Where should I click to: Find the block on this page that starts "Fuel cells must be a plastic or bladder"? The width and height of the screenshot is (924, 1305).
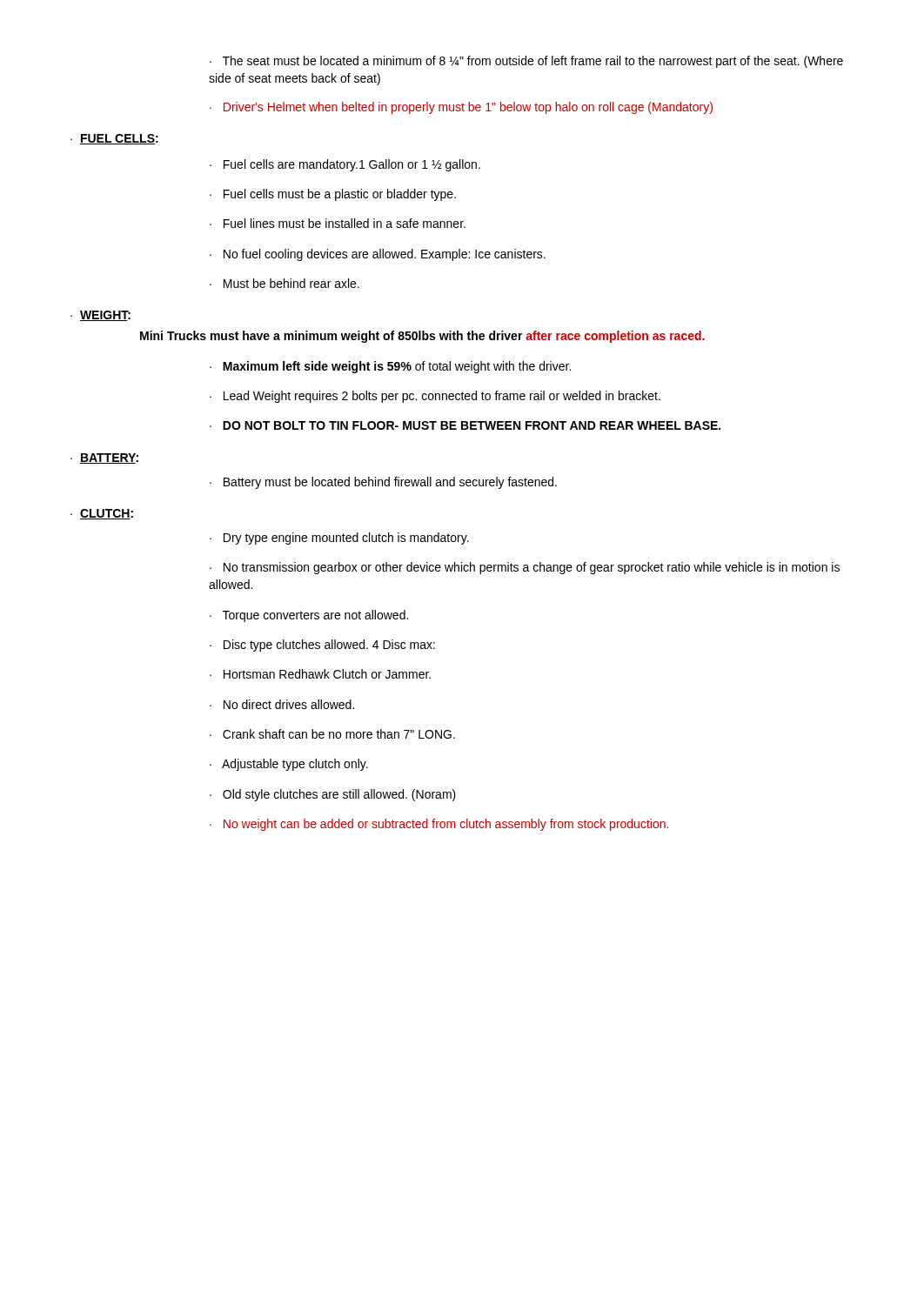pos(338,194)
